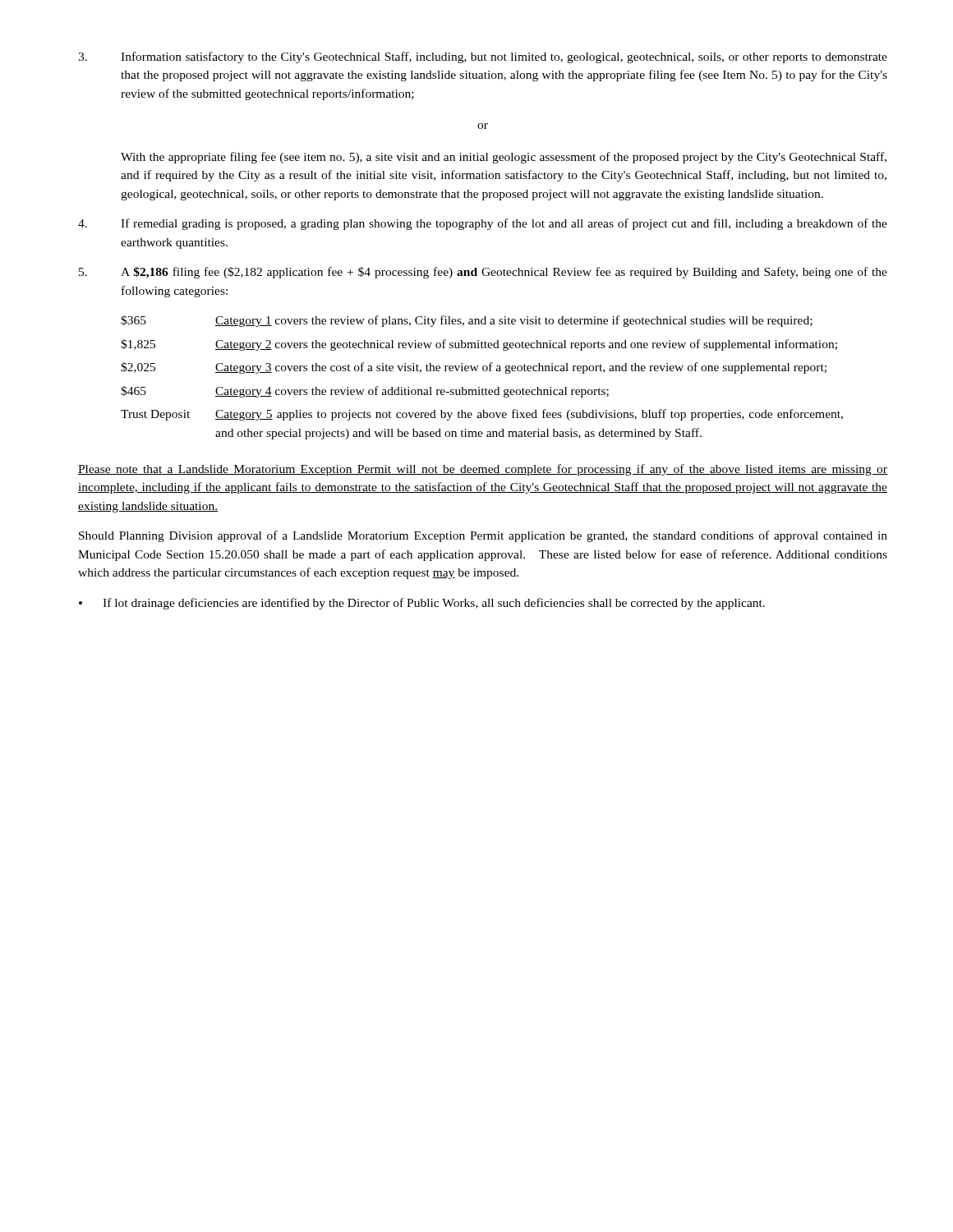Point to the text block starting "3. Information satisfactory to the City's Geotechnical Staff,"

coord(483,75)
